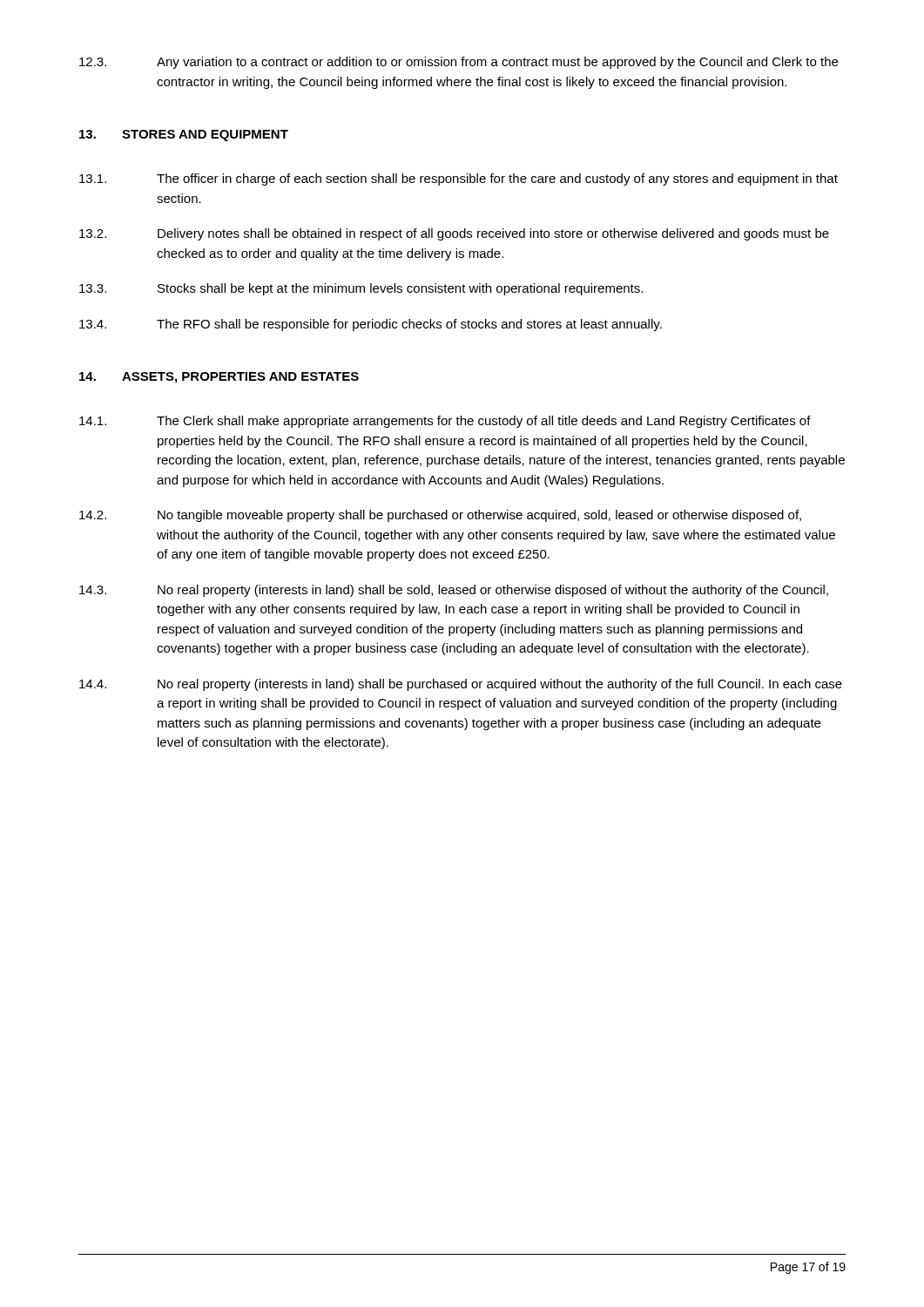
Task: Point to the block beginning "13.3. Stocks shall be kept at the"
Action: tap(462, 289)
